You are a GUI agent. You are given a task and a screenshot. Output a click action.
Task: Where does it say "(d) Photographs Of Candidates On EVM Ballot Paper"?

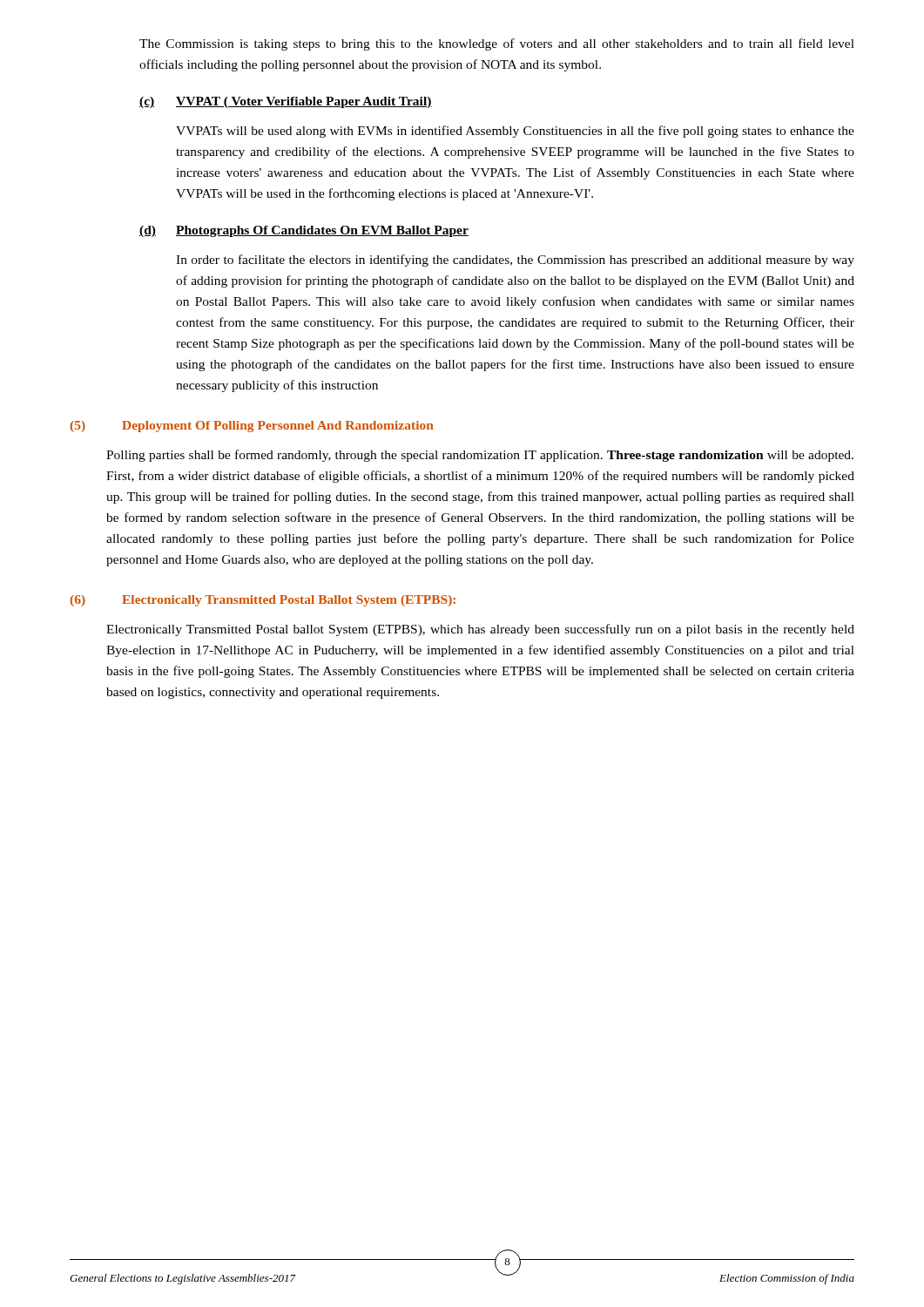click(x=304, y=230)
